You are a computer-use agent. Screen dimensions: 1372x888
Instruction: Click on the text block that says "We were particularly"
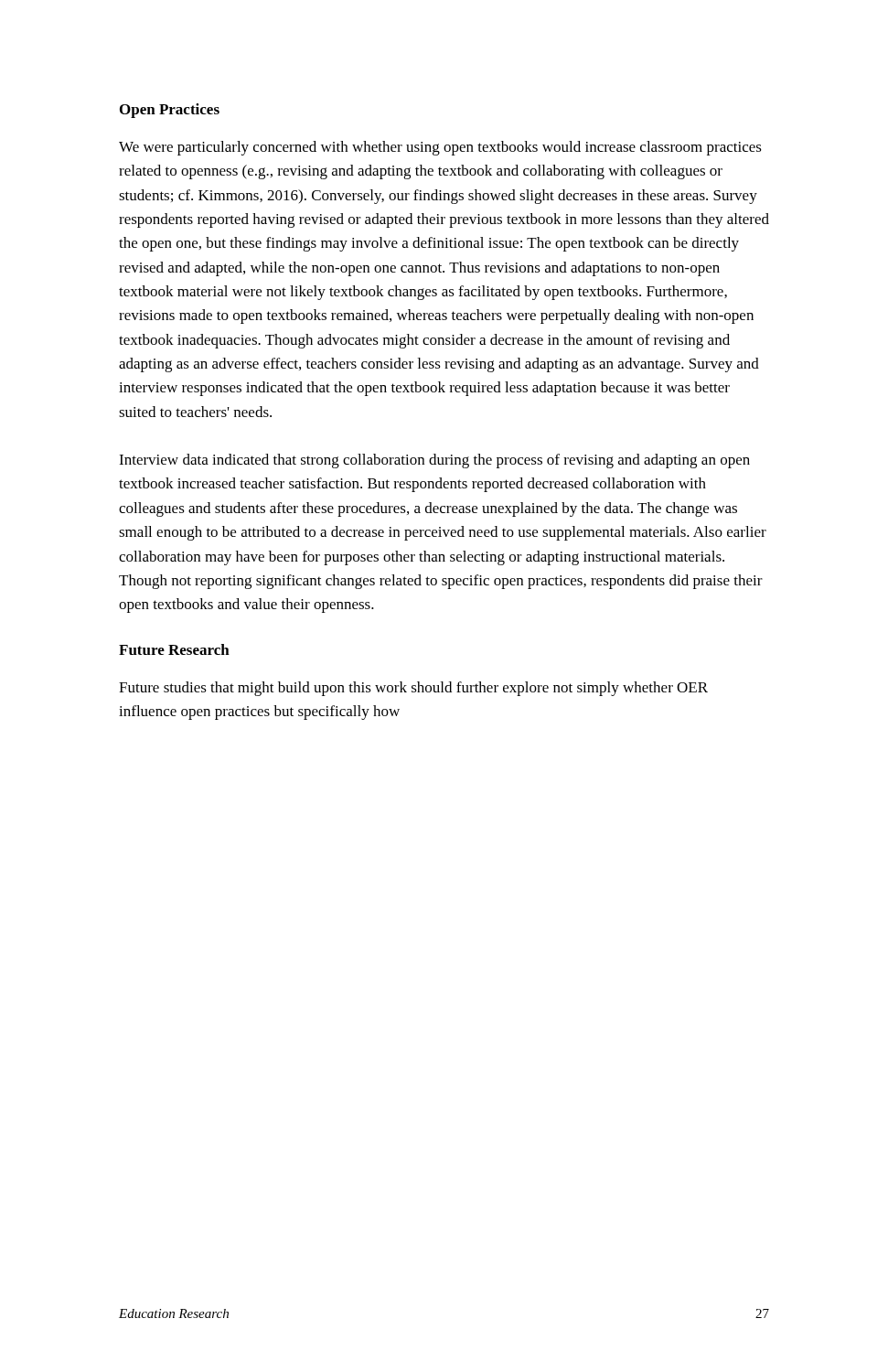[444, 279]
